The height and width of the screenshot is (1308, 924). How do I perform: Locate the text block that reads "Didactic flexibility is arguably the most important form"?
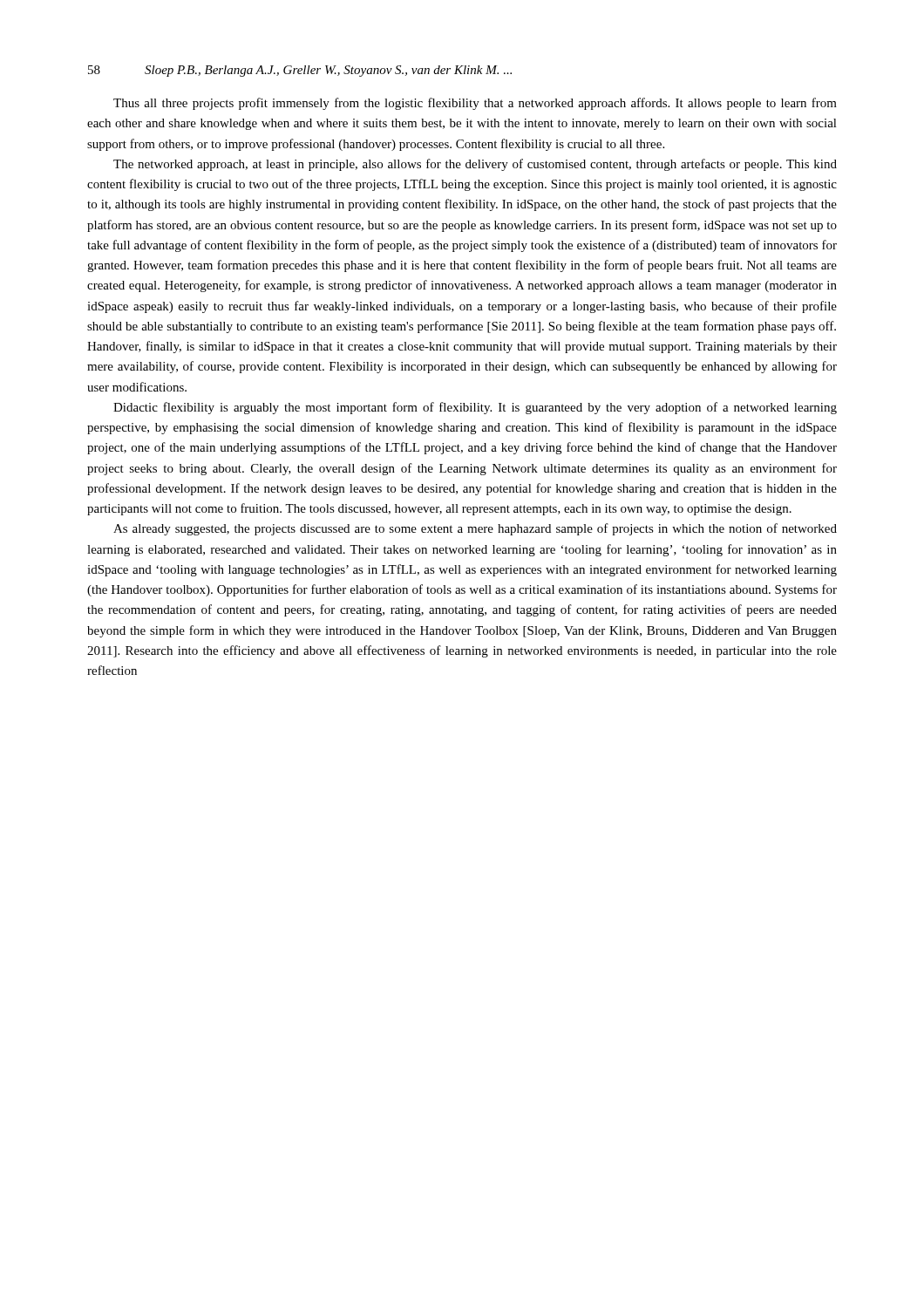tap(462, 458)
